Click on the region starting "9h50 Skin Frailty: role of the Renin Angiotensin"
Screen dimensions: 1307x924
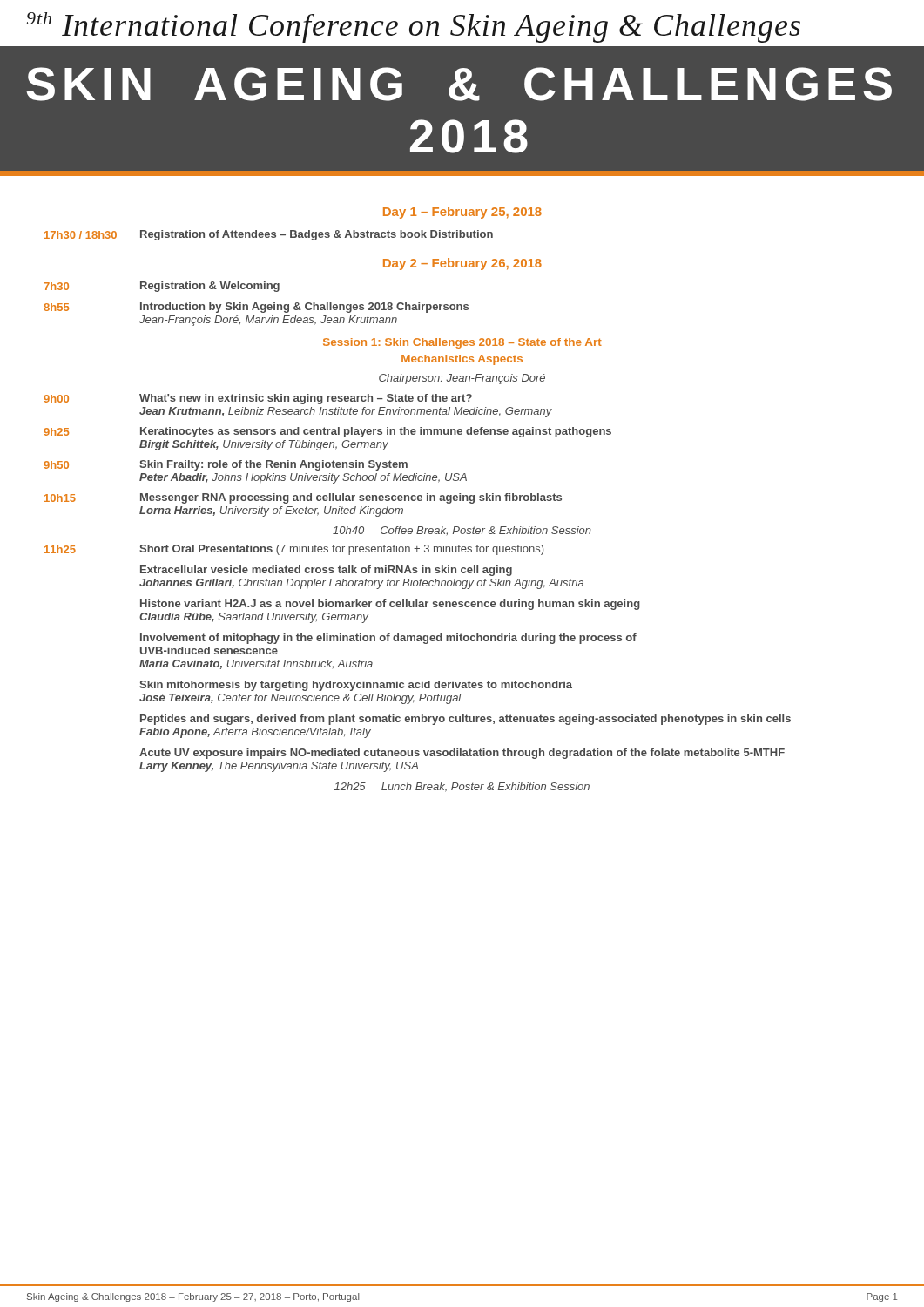[462, 470]
